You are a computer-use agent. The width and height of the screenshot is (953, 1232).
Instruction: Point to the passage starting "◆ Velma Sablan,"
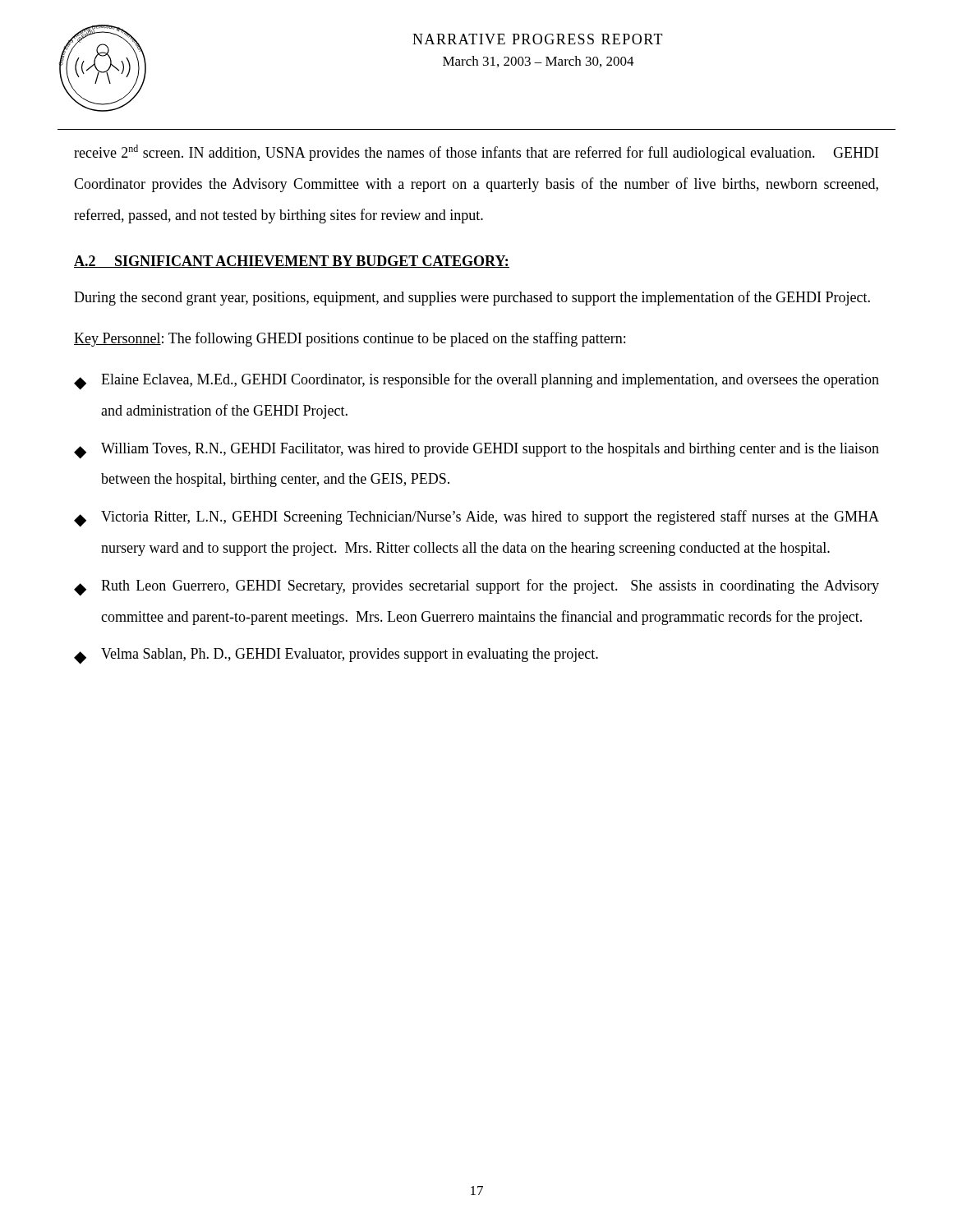click(x=476, y=657)
